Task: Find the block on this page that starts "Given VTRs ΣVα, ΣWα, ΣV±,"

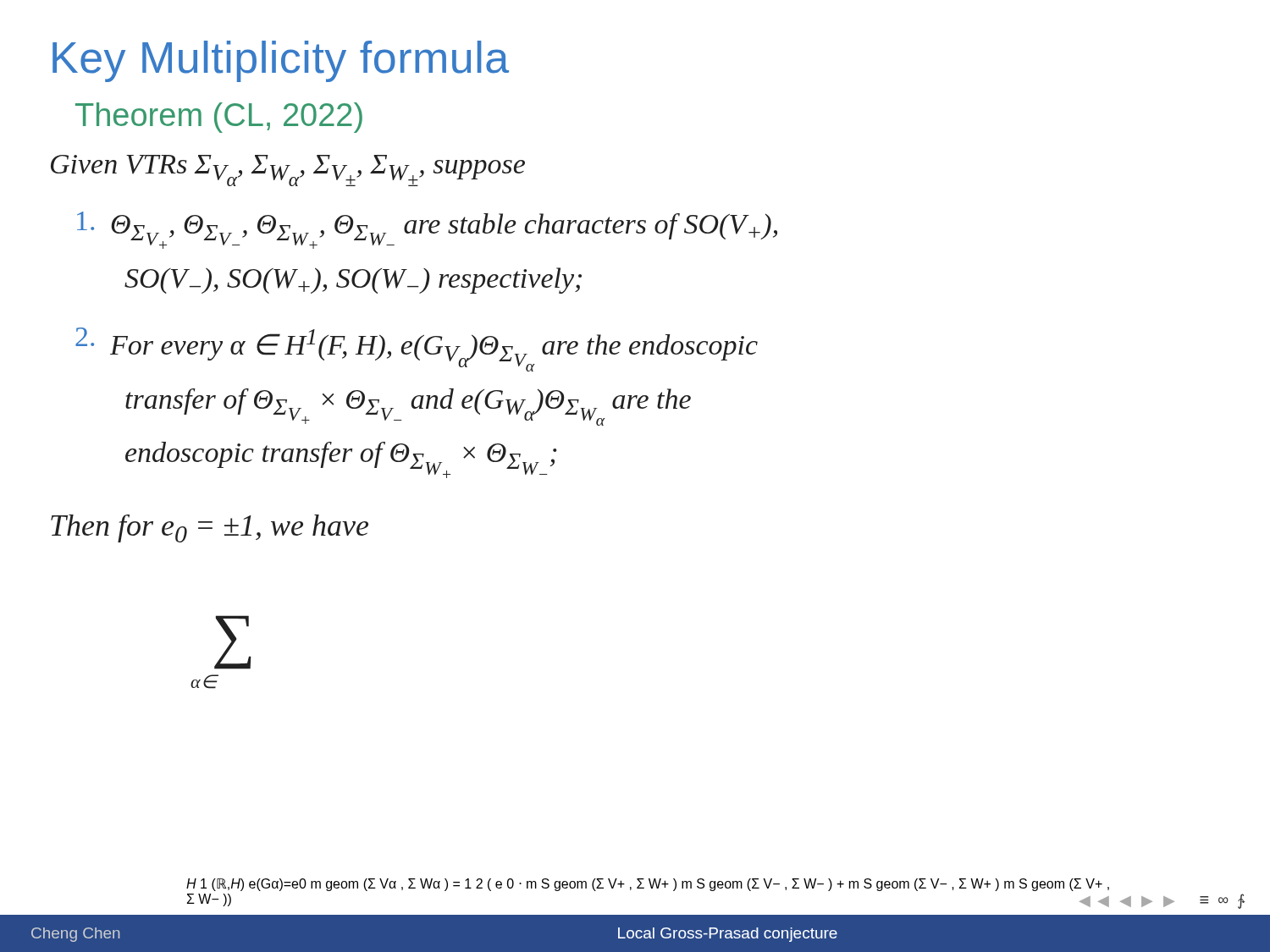Action: click(287, 169)
